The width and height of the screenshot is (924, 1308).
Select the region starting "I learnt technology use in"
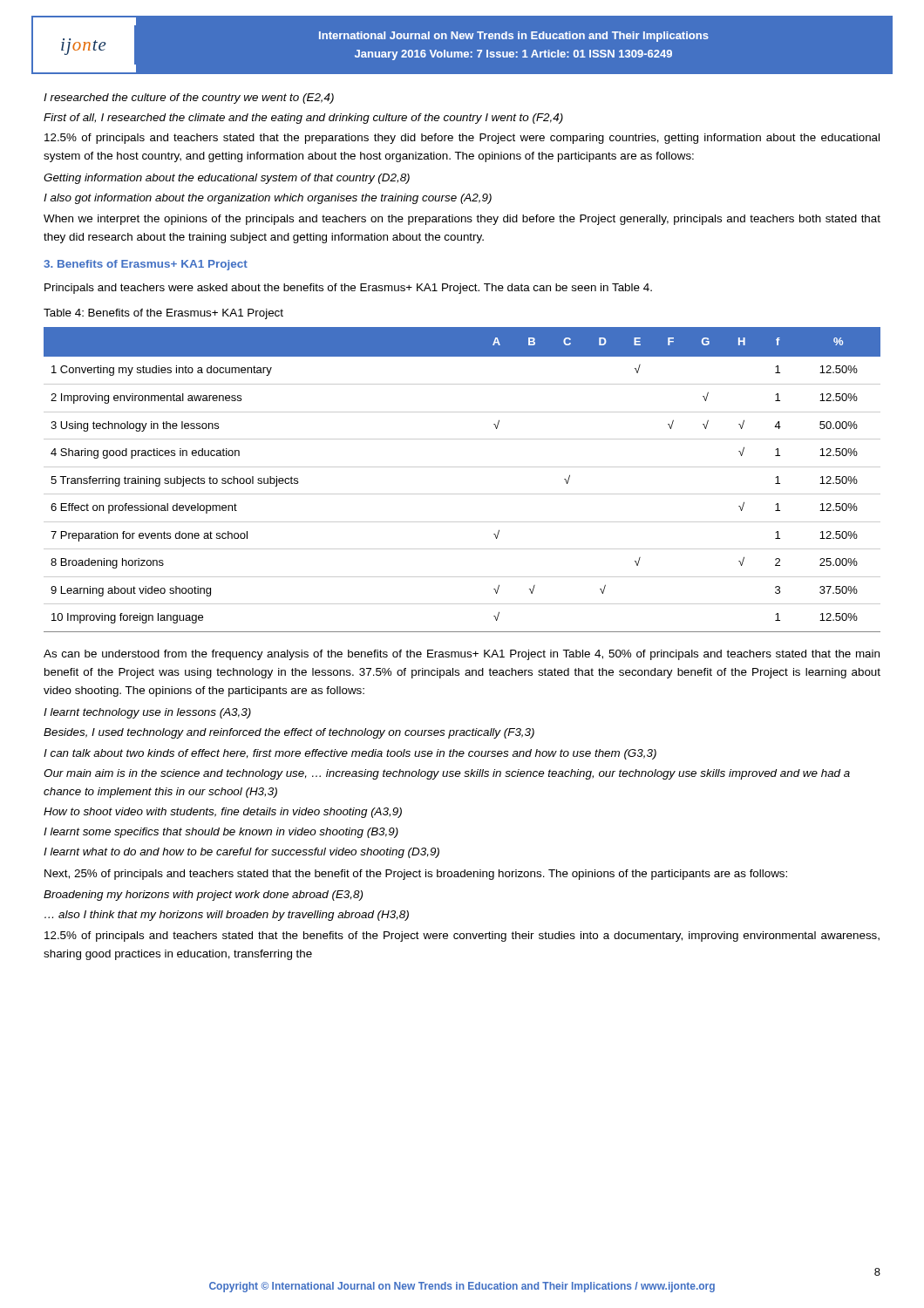147,712
